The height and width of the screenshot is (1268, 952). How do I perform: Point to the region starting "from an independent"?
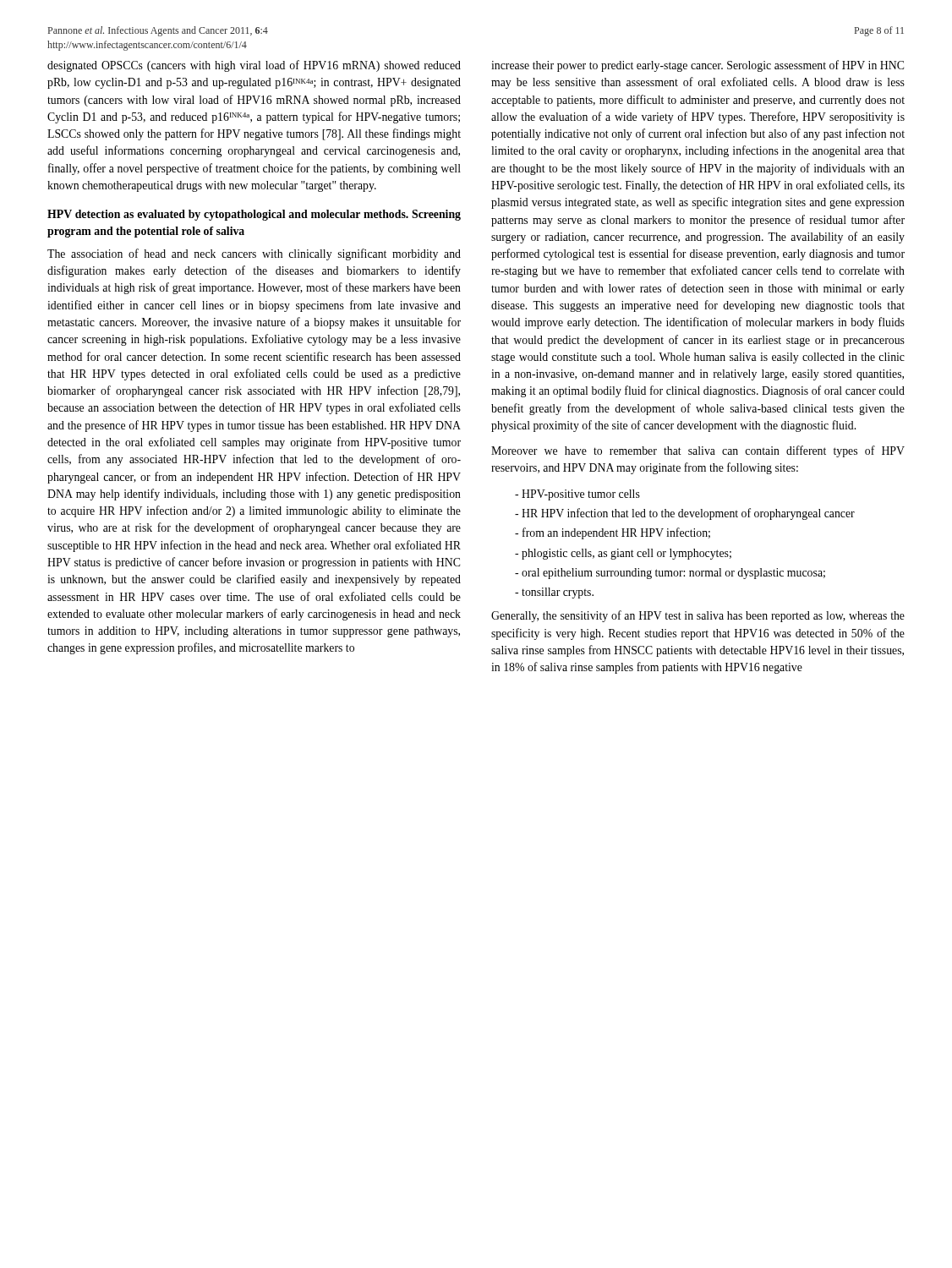pos(613,533)
